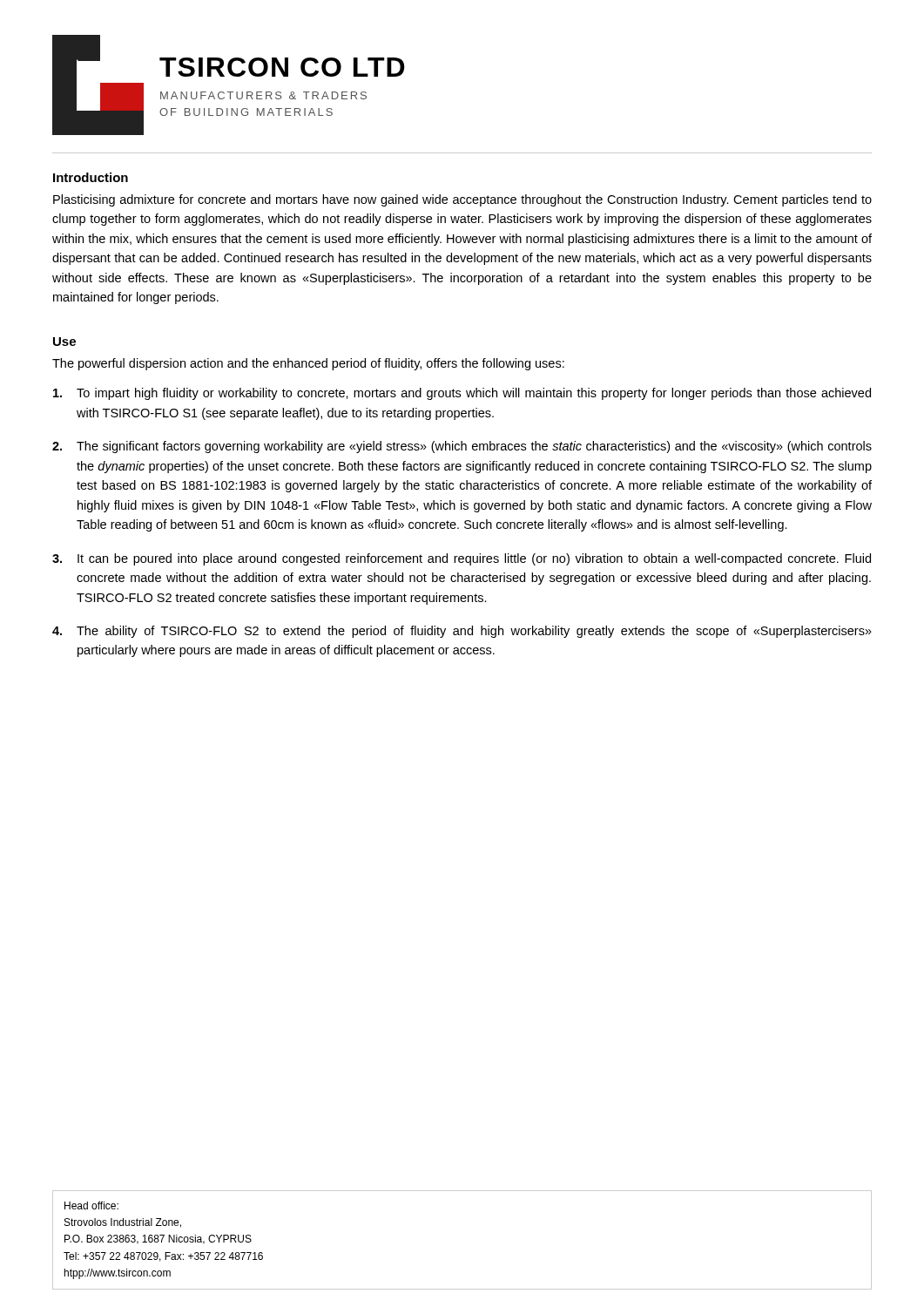Viewport: 924px width, 1307px height.
Task: Select the block starting "4. The ability of TSIRCO-FLO S2 to"
Action: 462,641
